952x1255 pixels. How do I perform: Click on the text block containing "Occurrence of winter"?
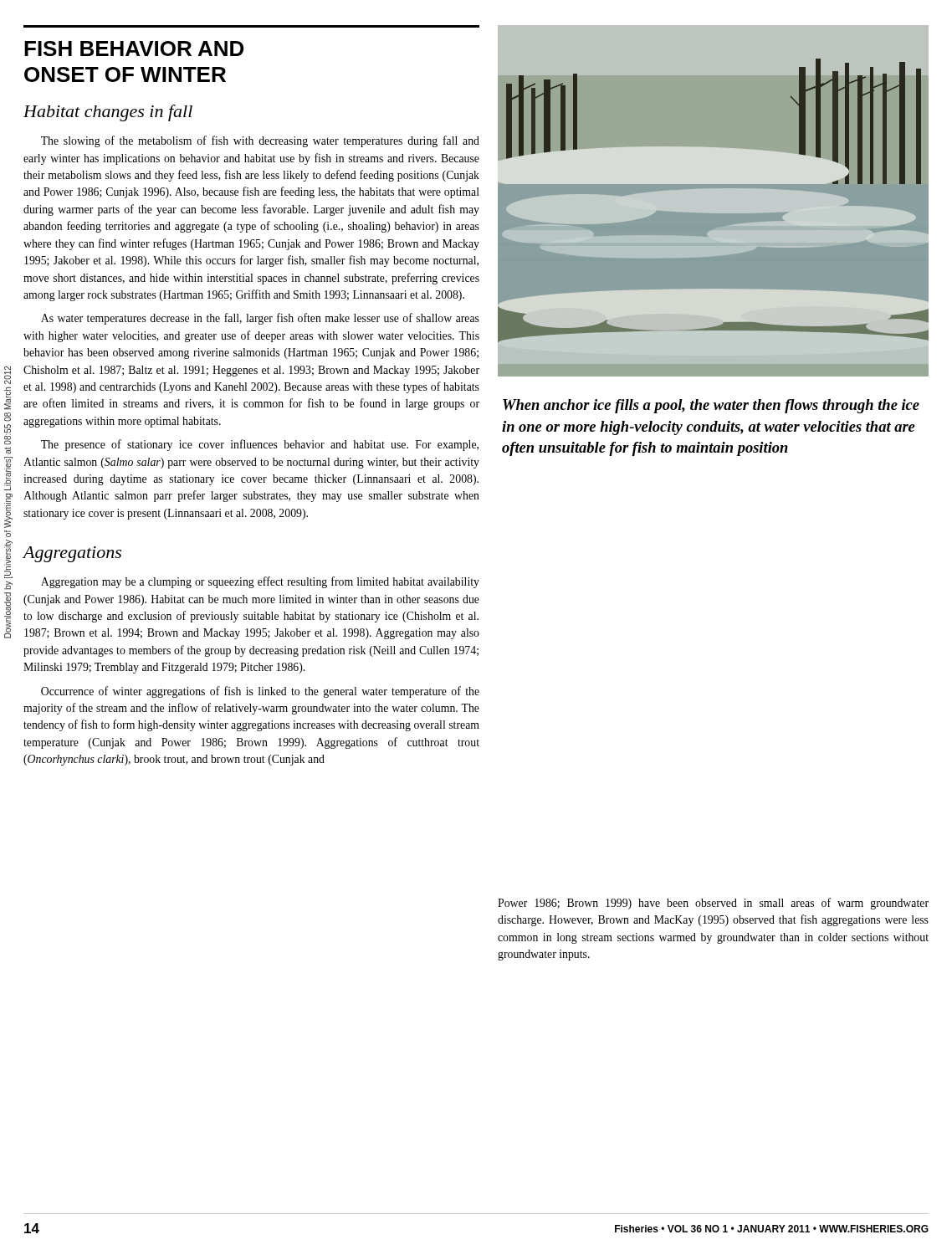[251, 725]
